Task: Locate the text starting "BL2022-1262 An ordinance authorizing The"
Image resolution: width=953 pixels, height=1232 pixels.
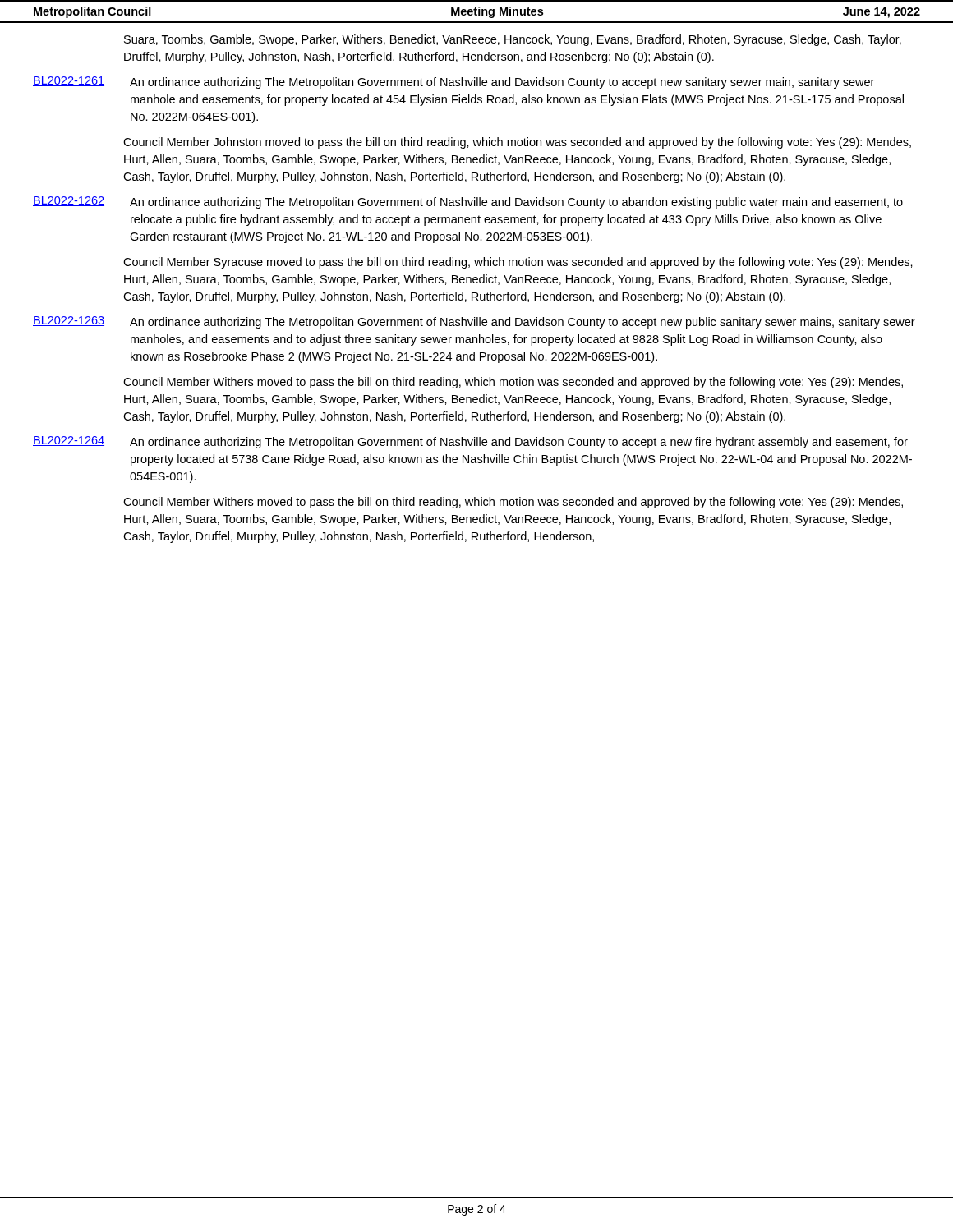Action: (476, 220)
